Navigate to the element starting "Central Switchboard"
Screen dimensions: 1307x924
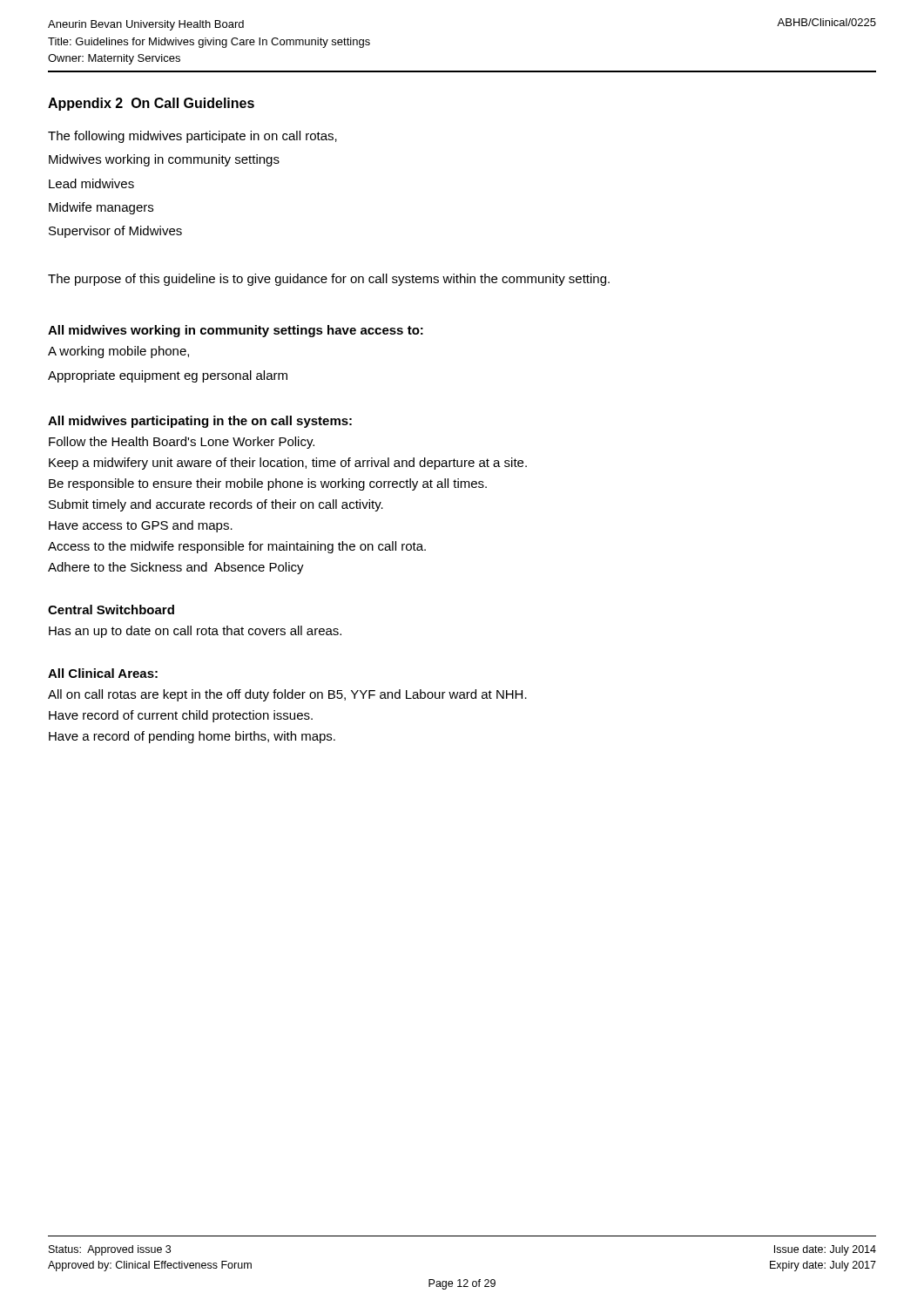111,609
